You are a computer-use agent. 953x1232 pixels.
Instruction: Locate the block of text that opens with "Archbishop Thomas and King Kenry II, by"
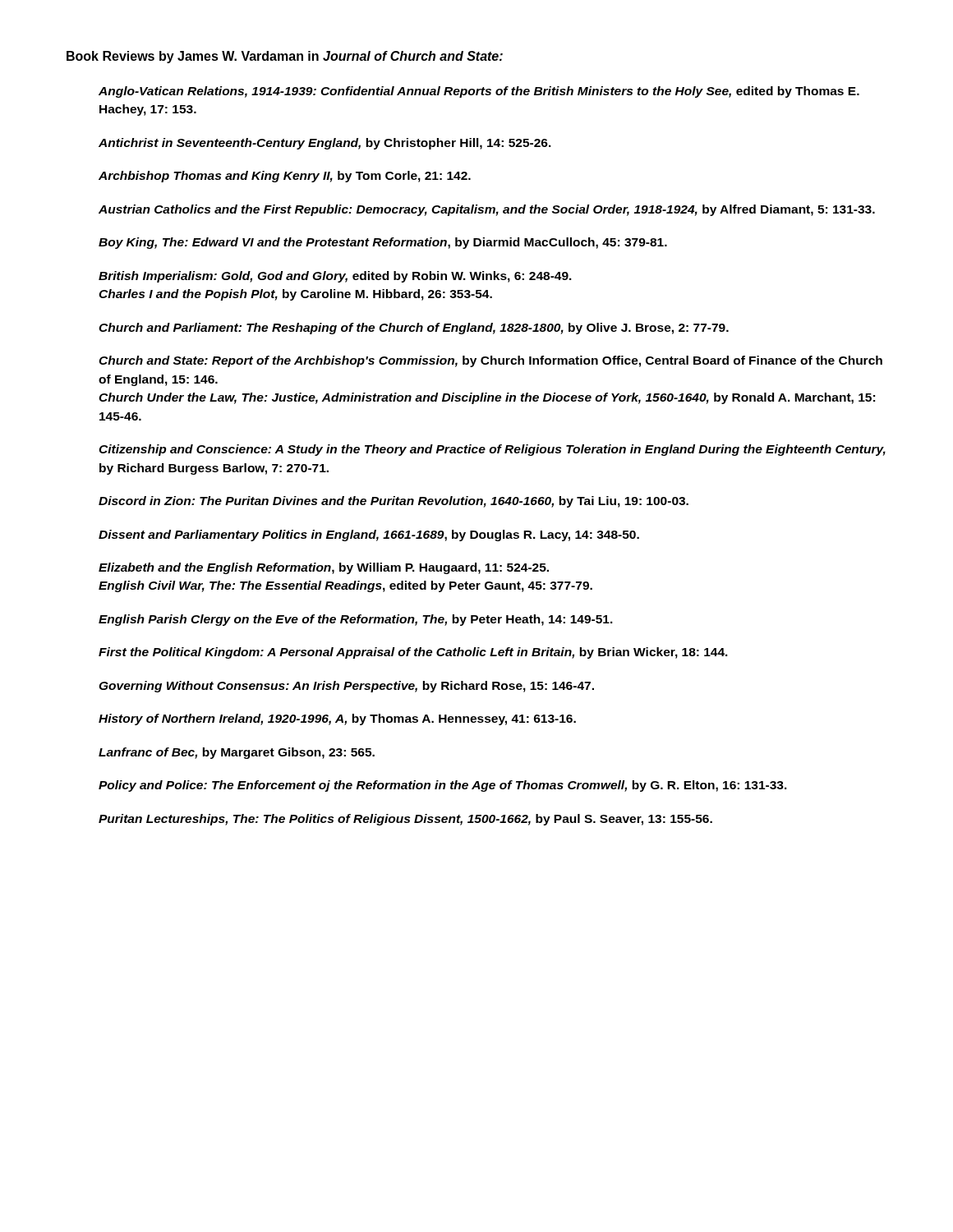tap(285, 177)
